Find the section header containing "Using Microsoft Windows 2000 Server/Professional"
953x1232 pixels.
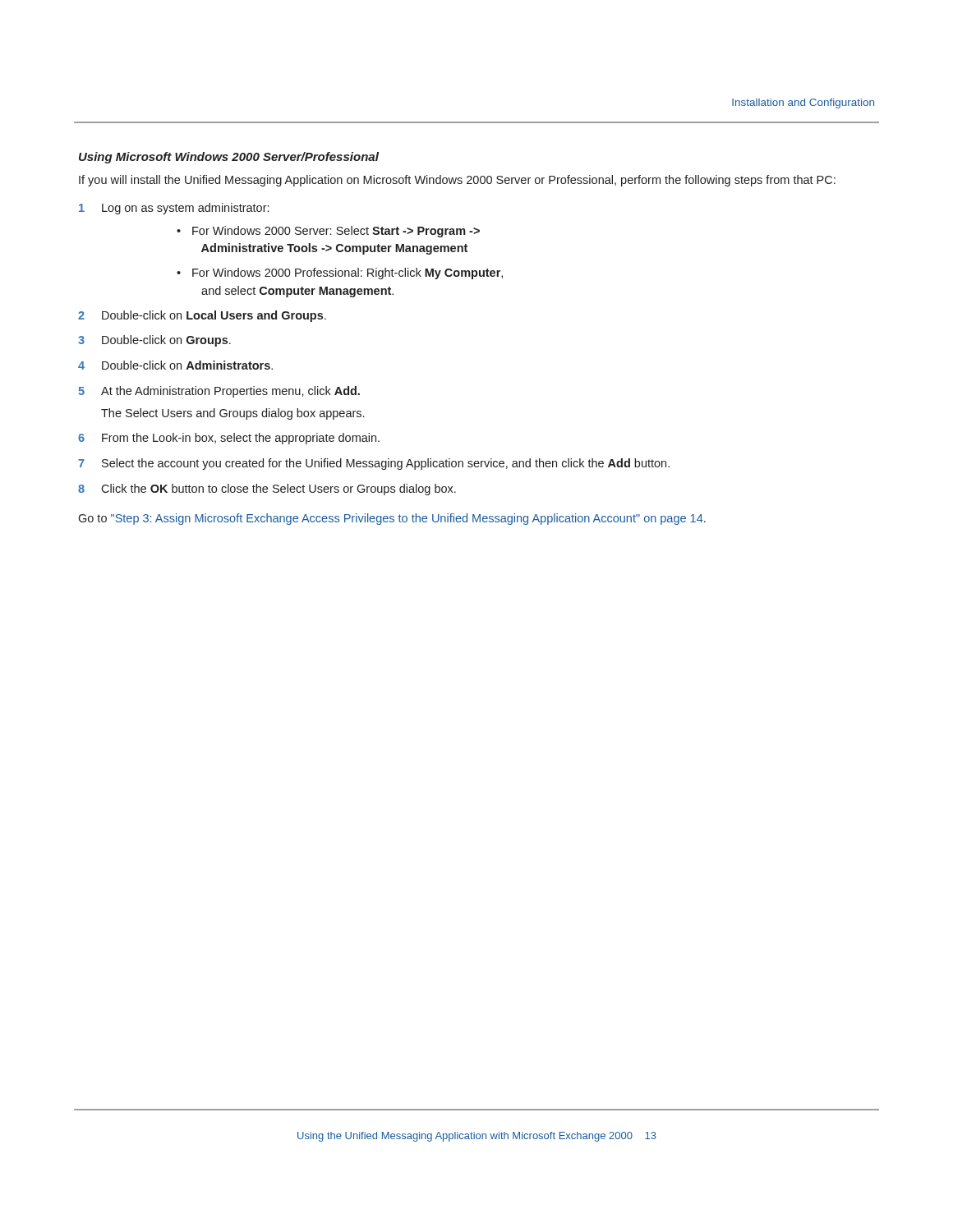(x=228, y=156)
